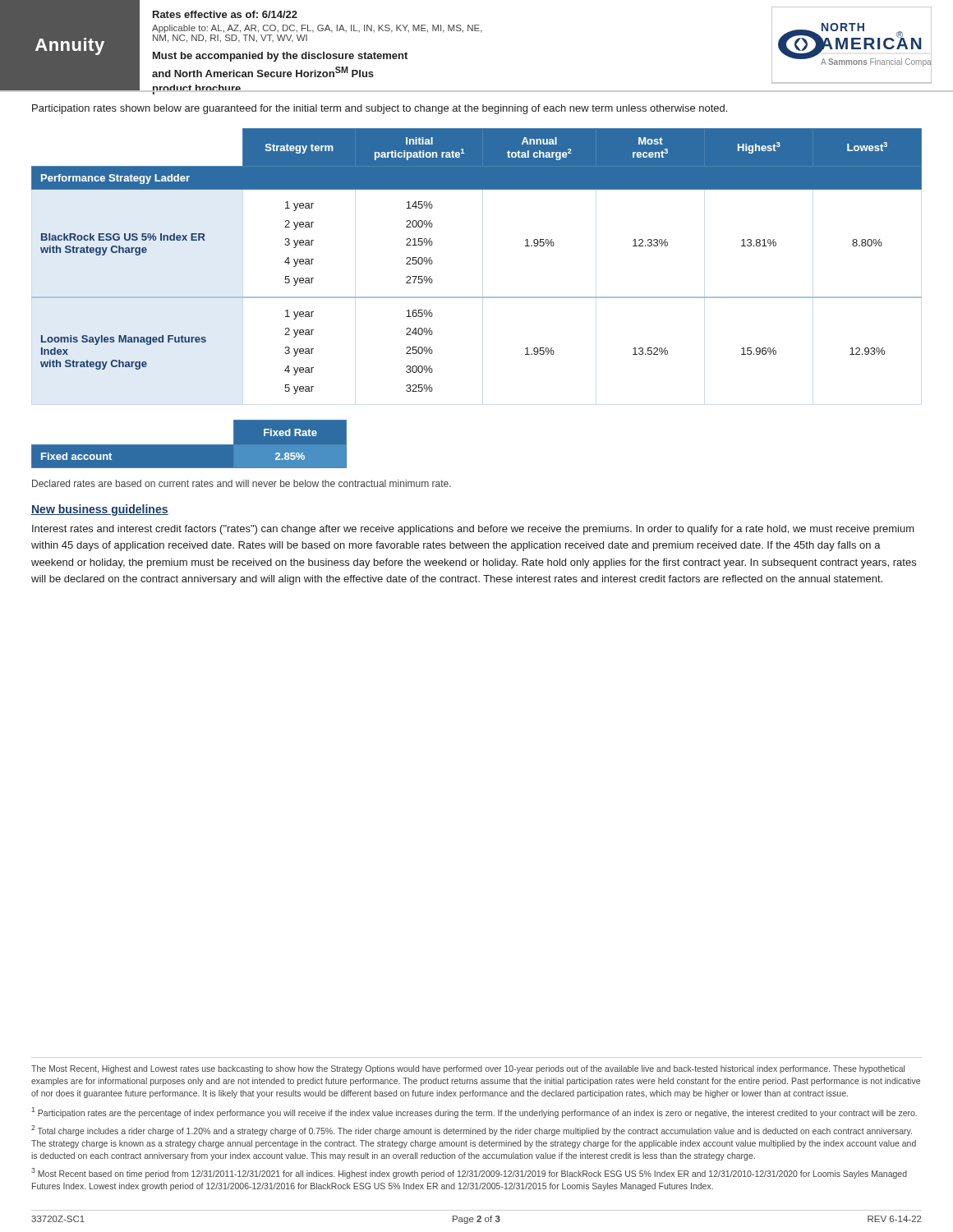Viewport: 953px width, 1232px height.
Task: Click on the logo
Action: pyautogui.click(x=852, y=47)
